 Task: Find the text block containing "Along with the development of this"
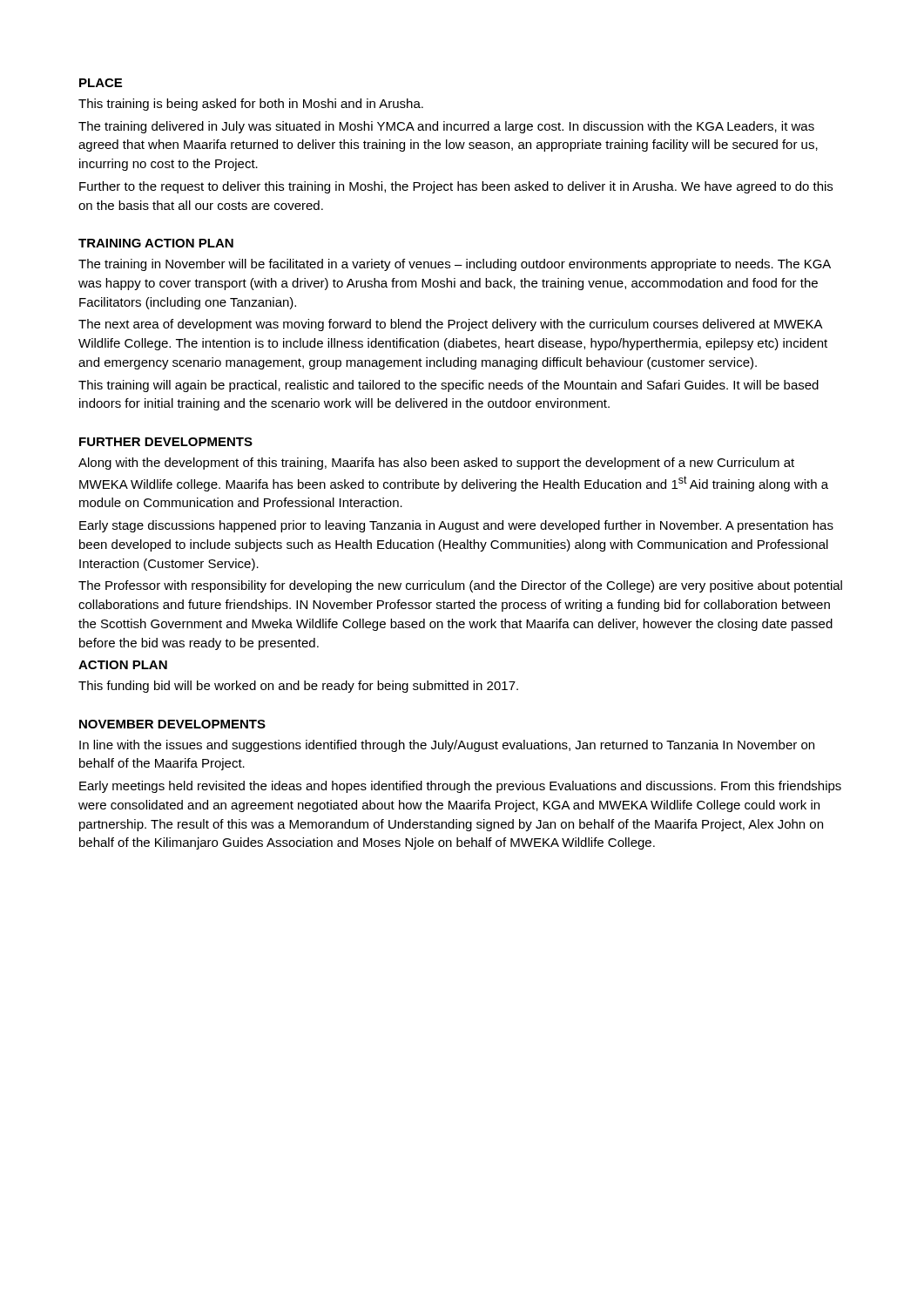coord(453,482)
